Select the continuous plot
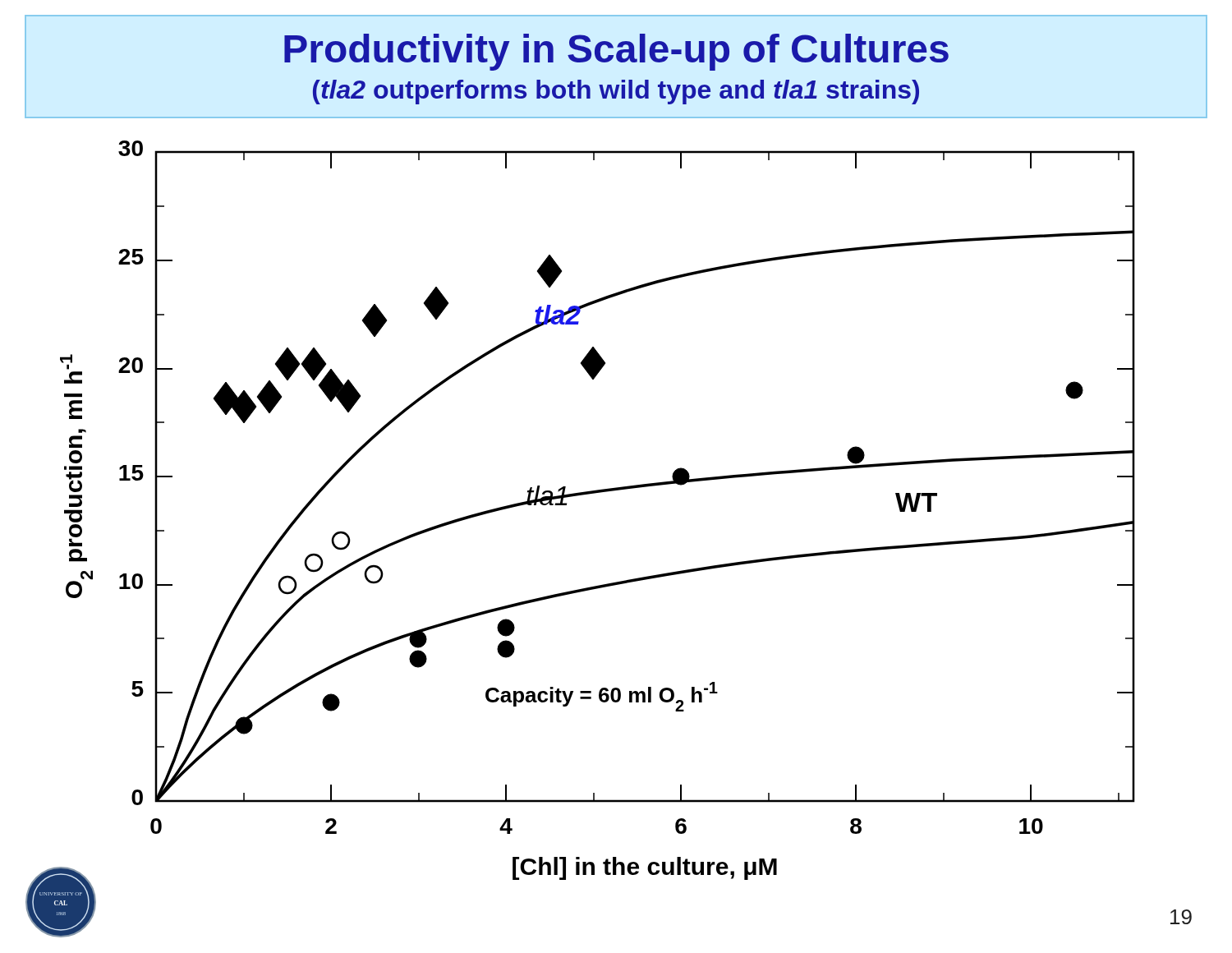The image size is (1232, 953). [616, 518]
